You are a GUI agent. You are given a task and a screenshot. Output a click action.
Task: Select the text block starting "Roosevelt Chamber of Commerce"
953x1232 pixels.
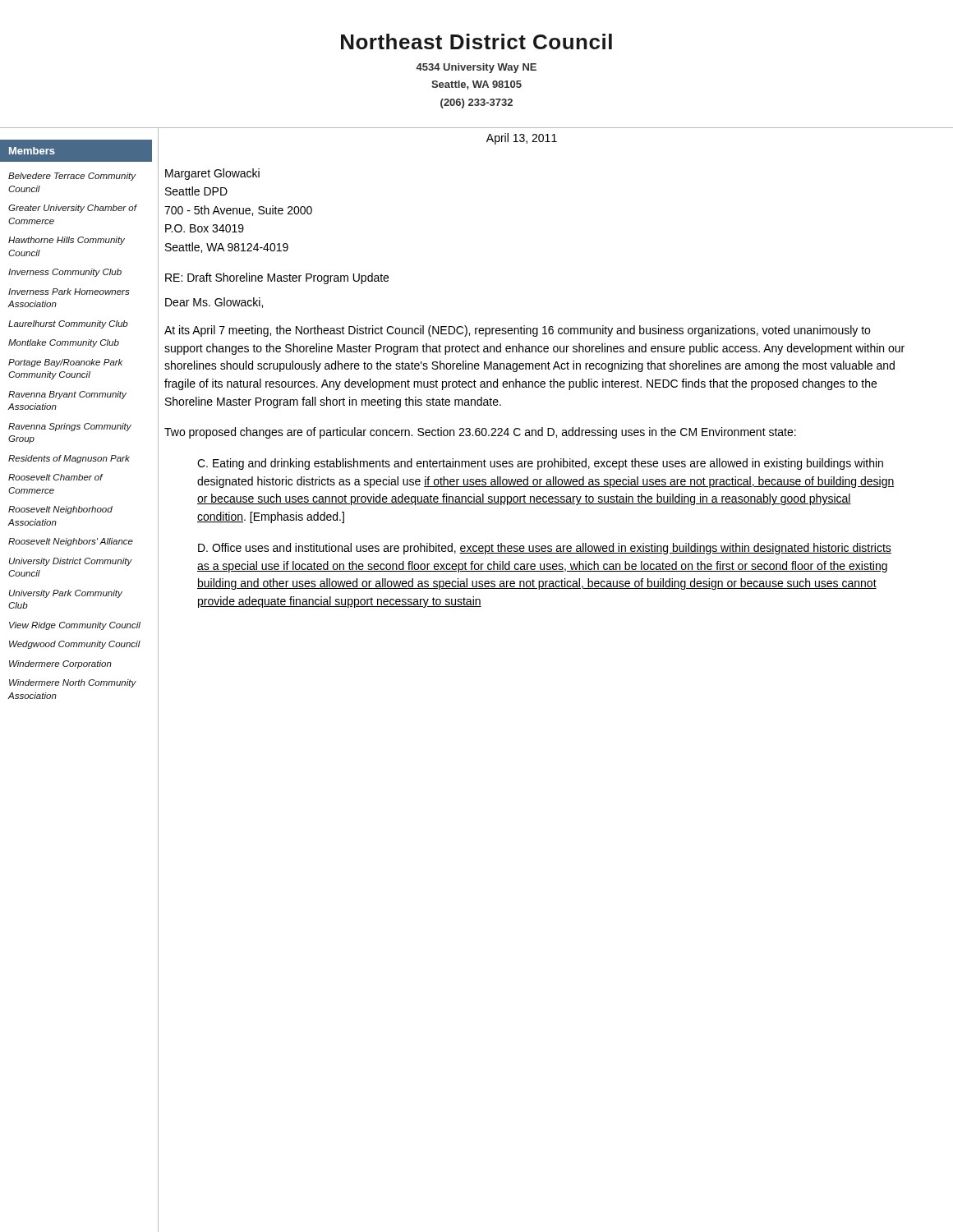[x=55, y=484]
